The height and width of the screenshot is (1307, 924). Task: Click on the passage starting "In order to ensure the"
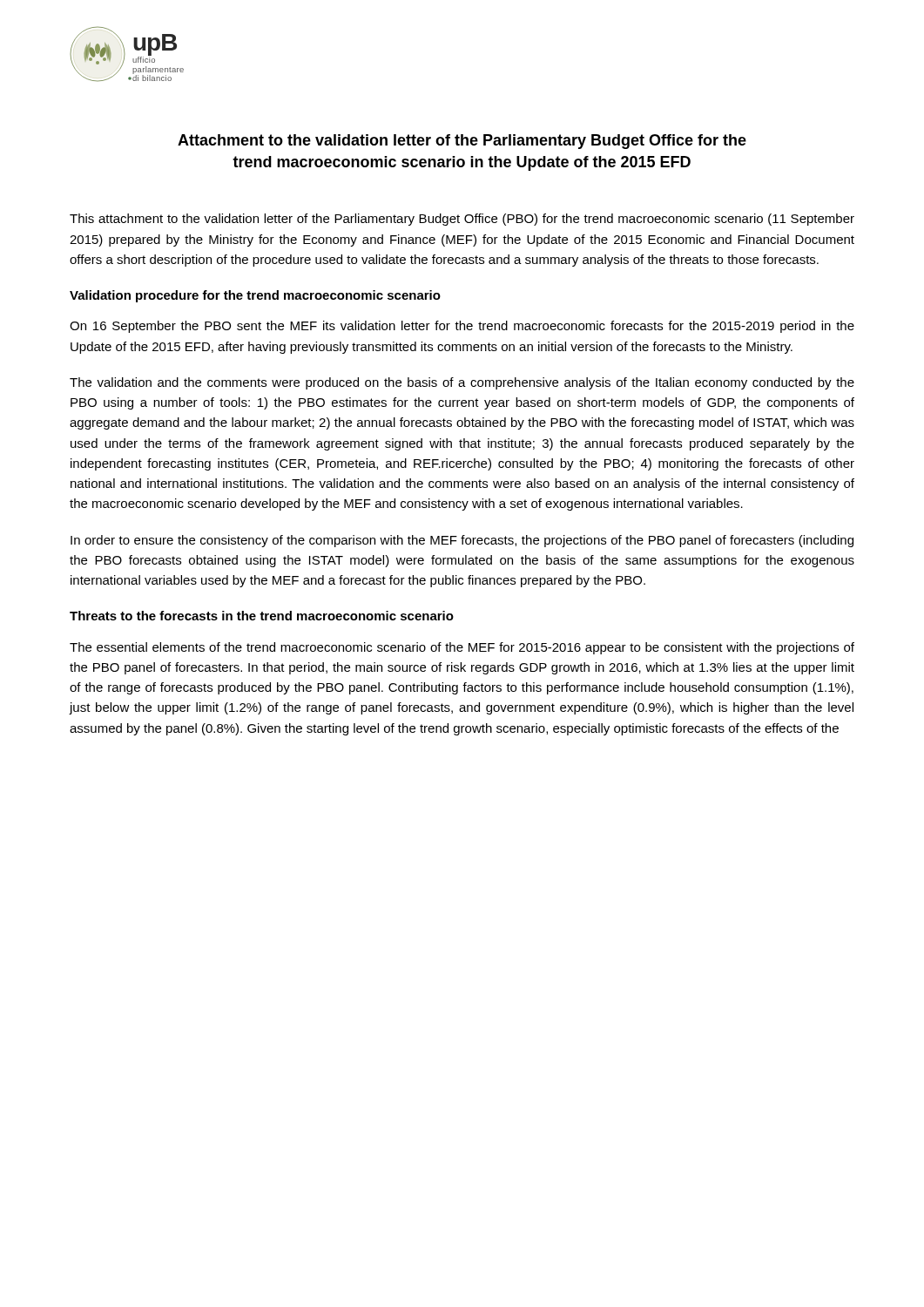(x=462, y=560)
